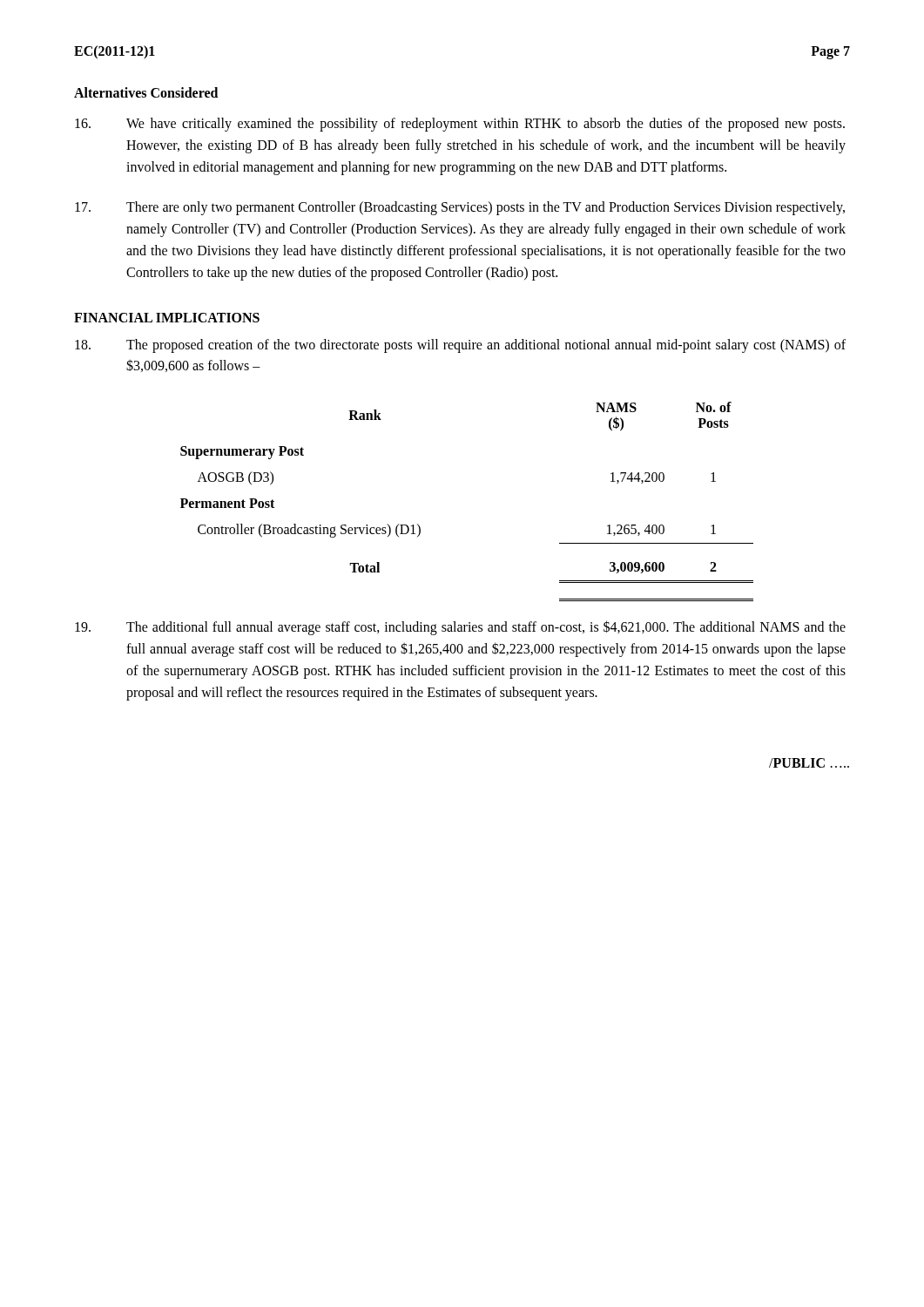Navigate to the passage starting "Alternatives Considered"
This screenshot has width=924, height=1307.
(146, 93)
